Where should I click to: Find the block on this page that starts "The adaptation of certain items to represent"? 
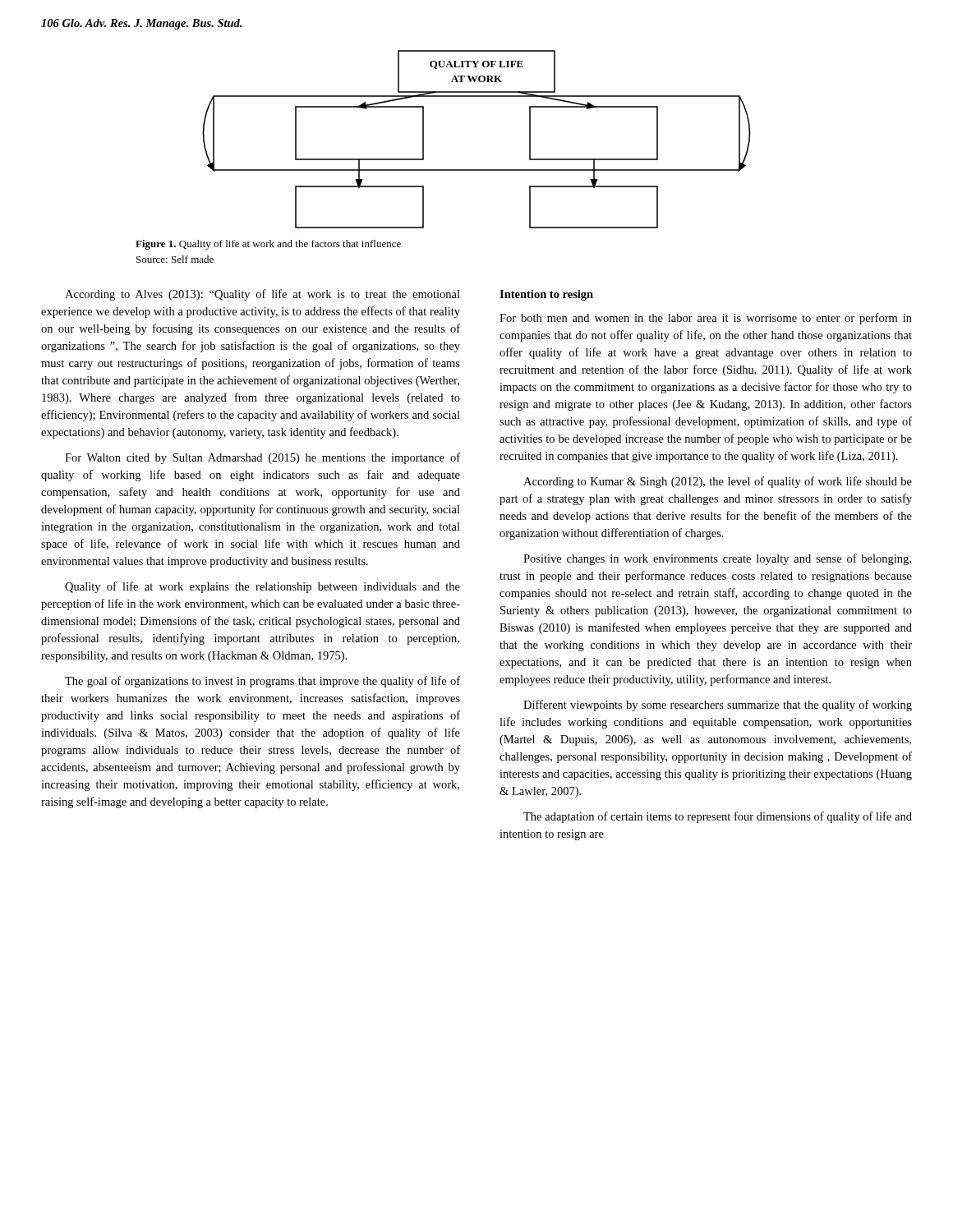(706, 826)
